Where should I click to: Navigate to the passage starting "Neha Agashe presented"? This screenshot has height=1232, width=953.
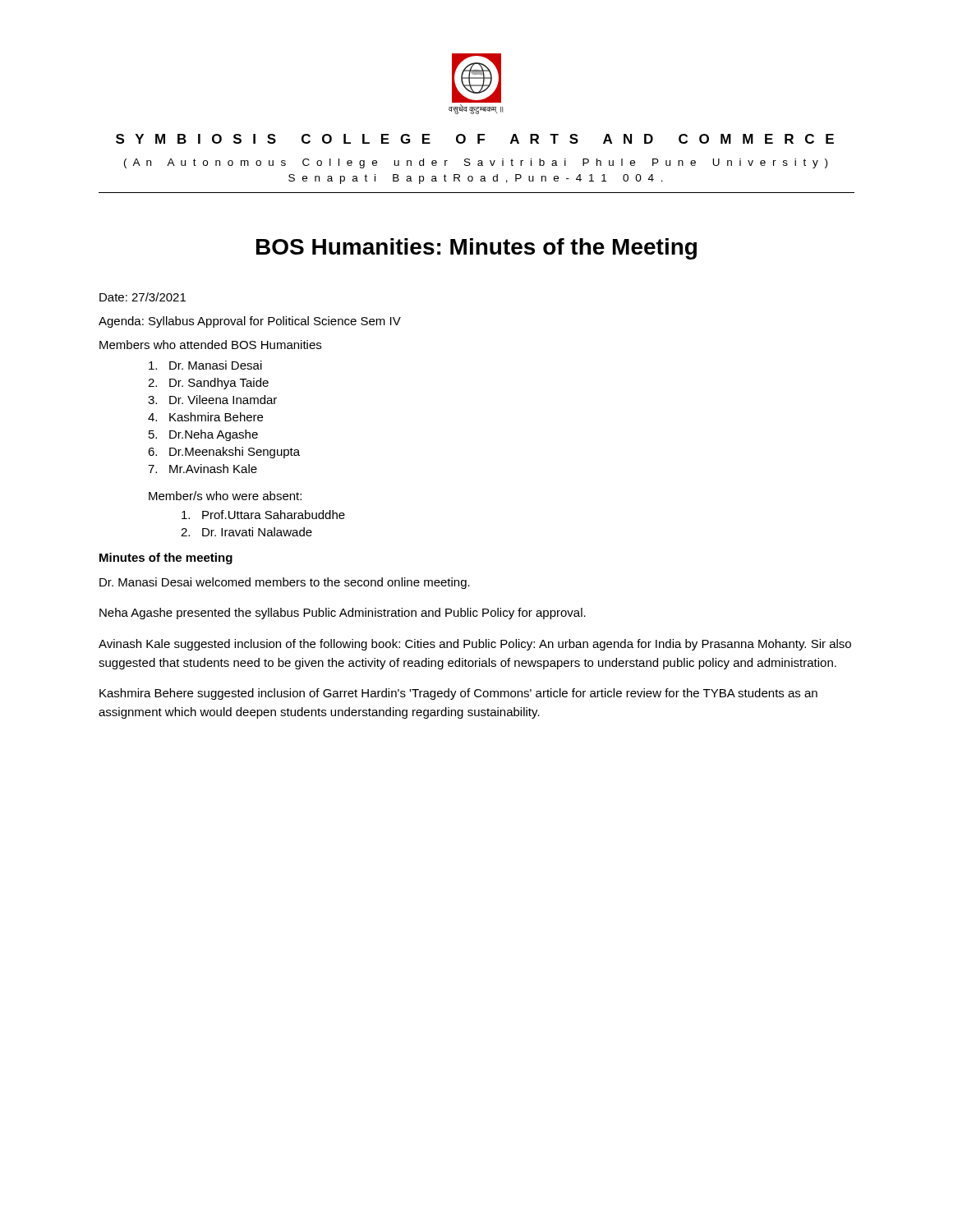point(342,612)
